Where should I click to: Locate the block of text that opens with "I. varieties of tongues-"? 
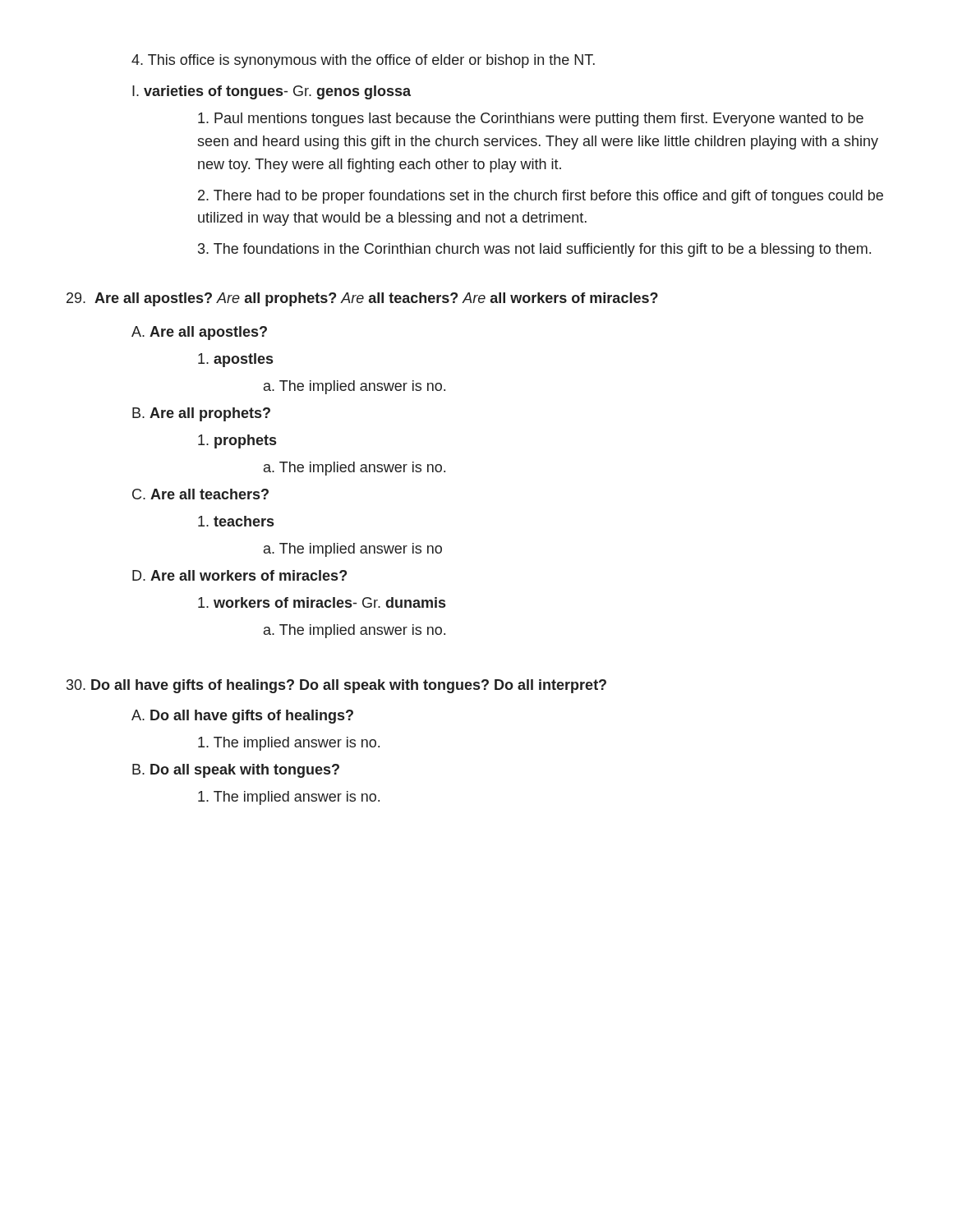pos(271,91)
